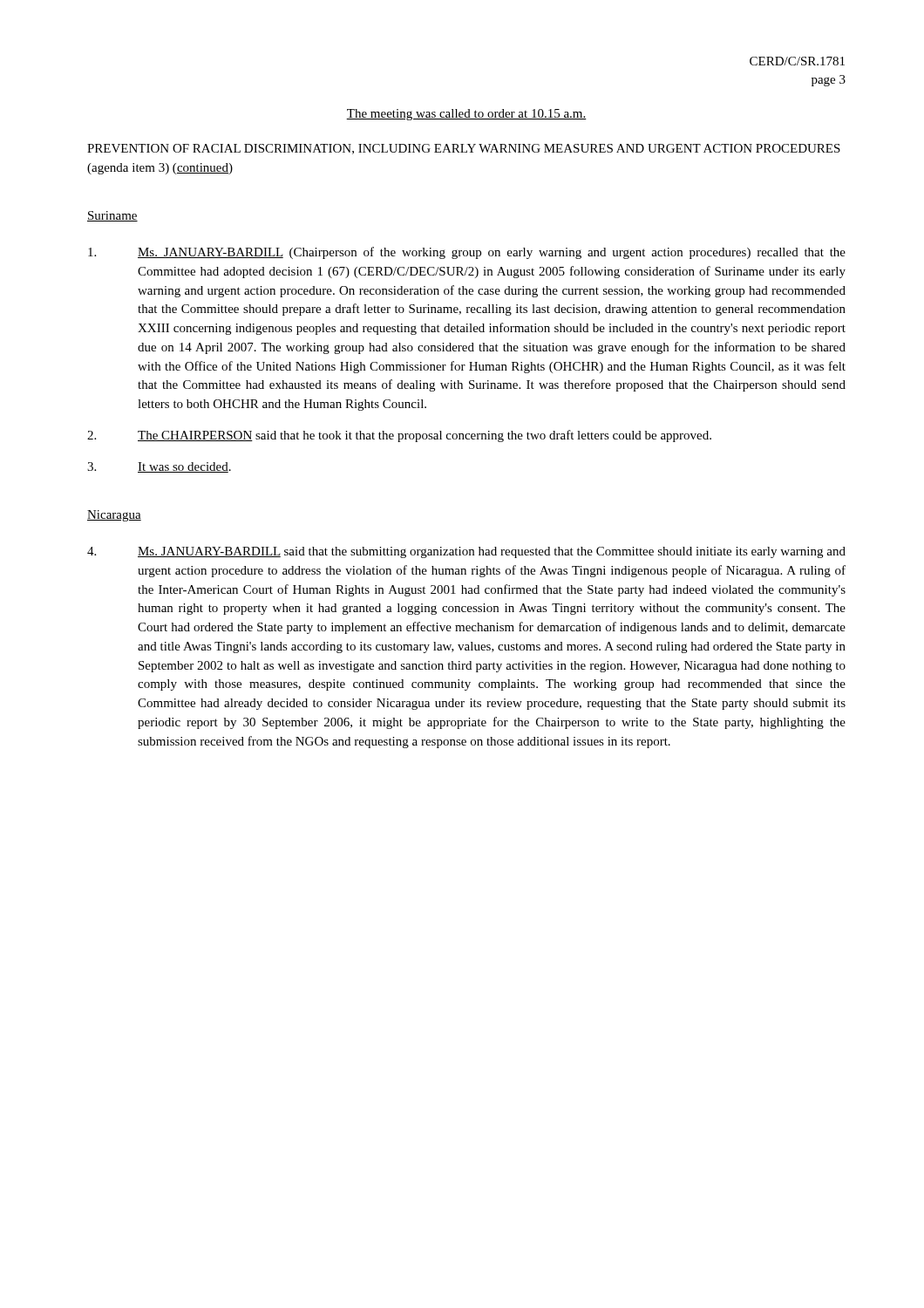
Task: Click on the text starting "Ms. JANUARY-BARDILL said that the submitting"
Action: click(x=466, y=647)
